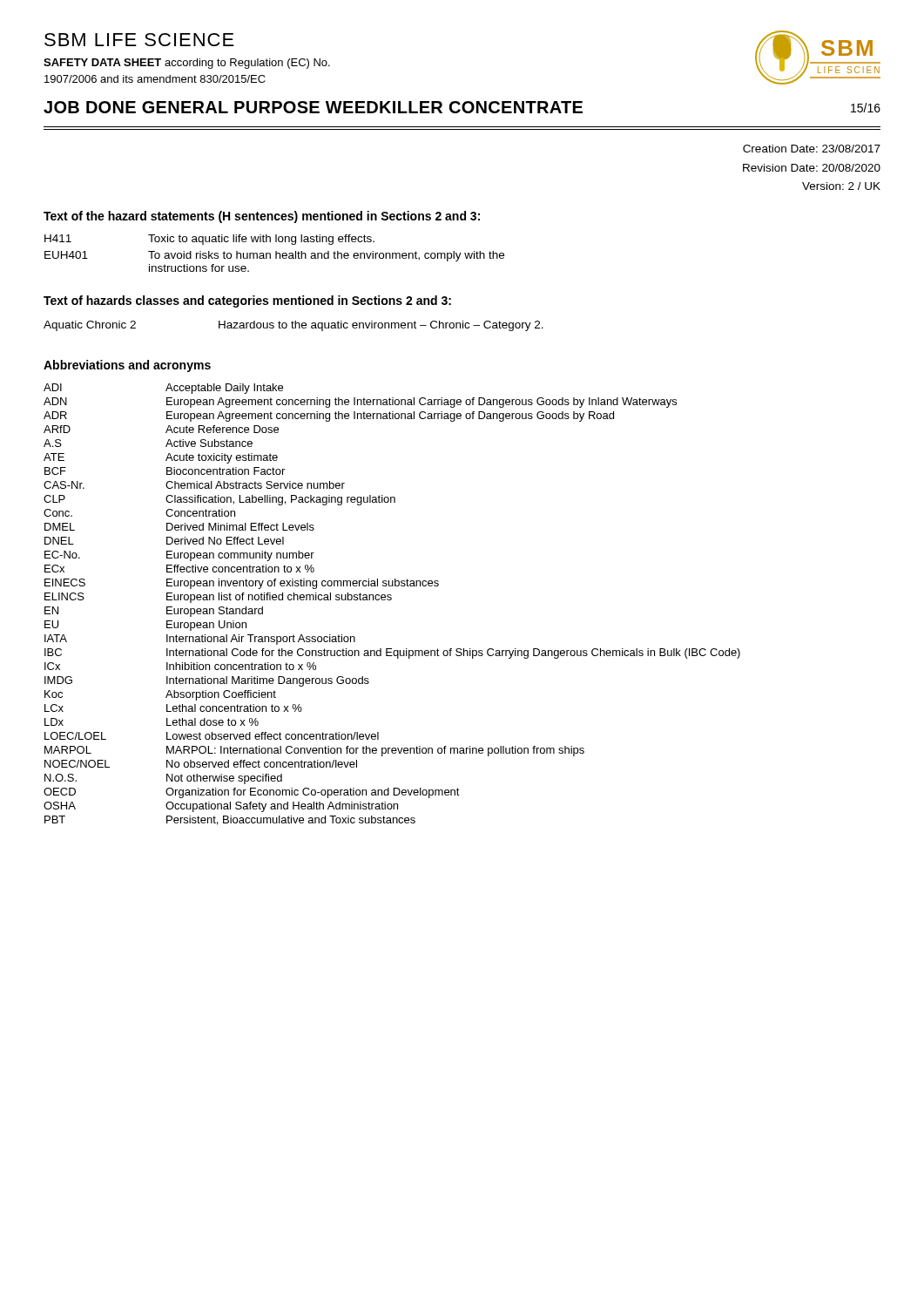Locate the block of text that opens with "EINECS European inventory"
This screenshot has height=1307, width=924.
[242, 584]
